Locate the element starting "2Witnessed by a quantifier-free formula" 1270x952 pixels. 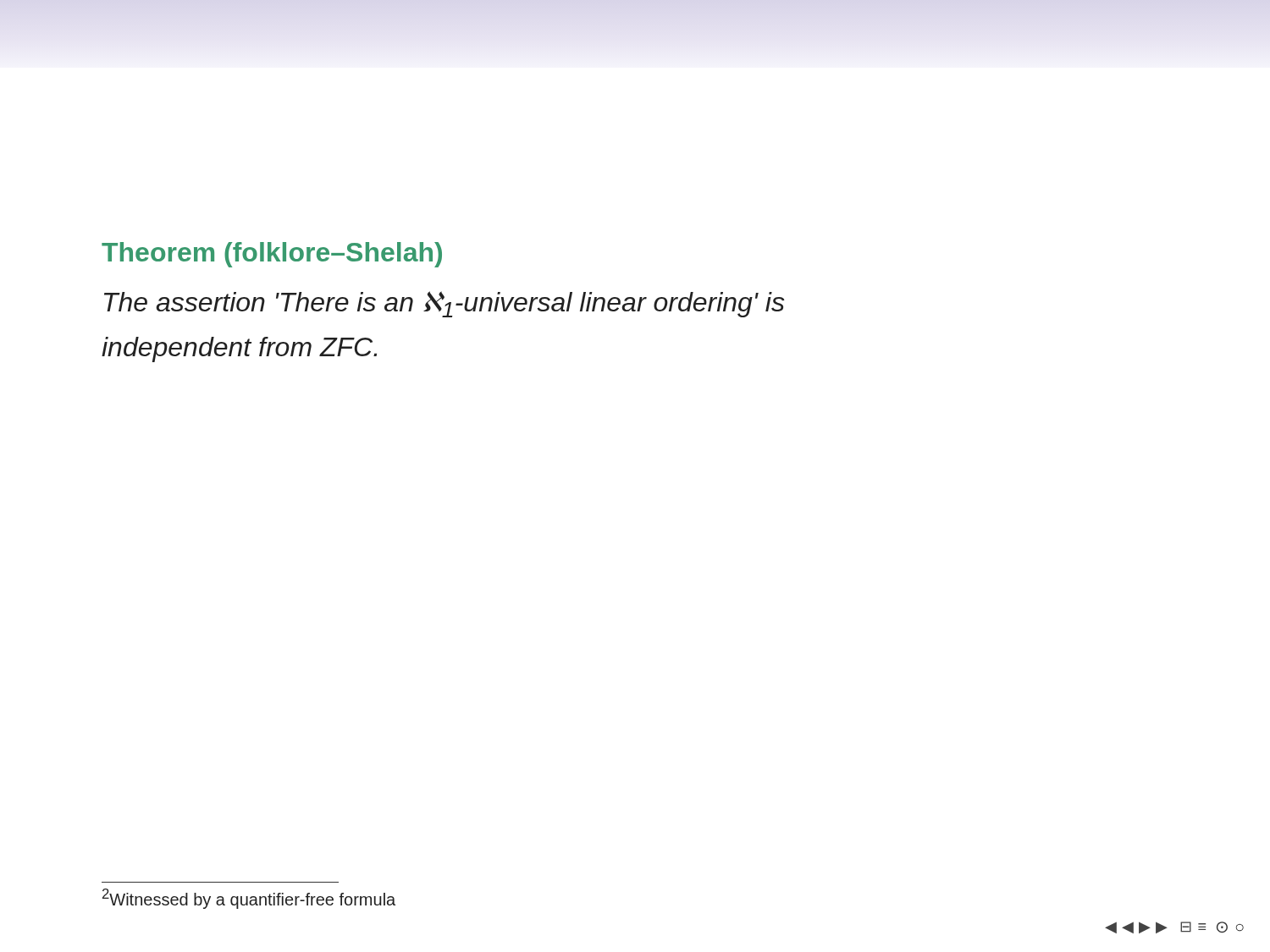pos(249,898)
